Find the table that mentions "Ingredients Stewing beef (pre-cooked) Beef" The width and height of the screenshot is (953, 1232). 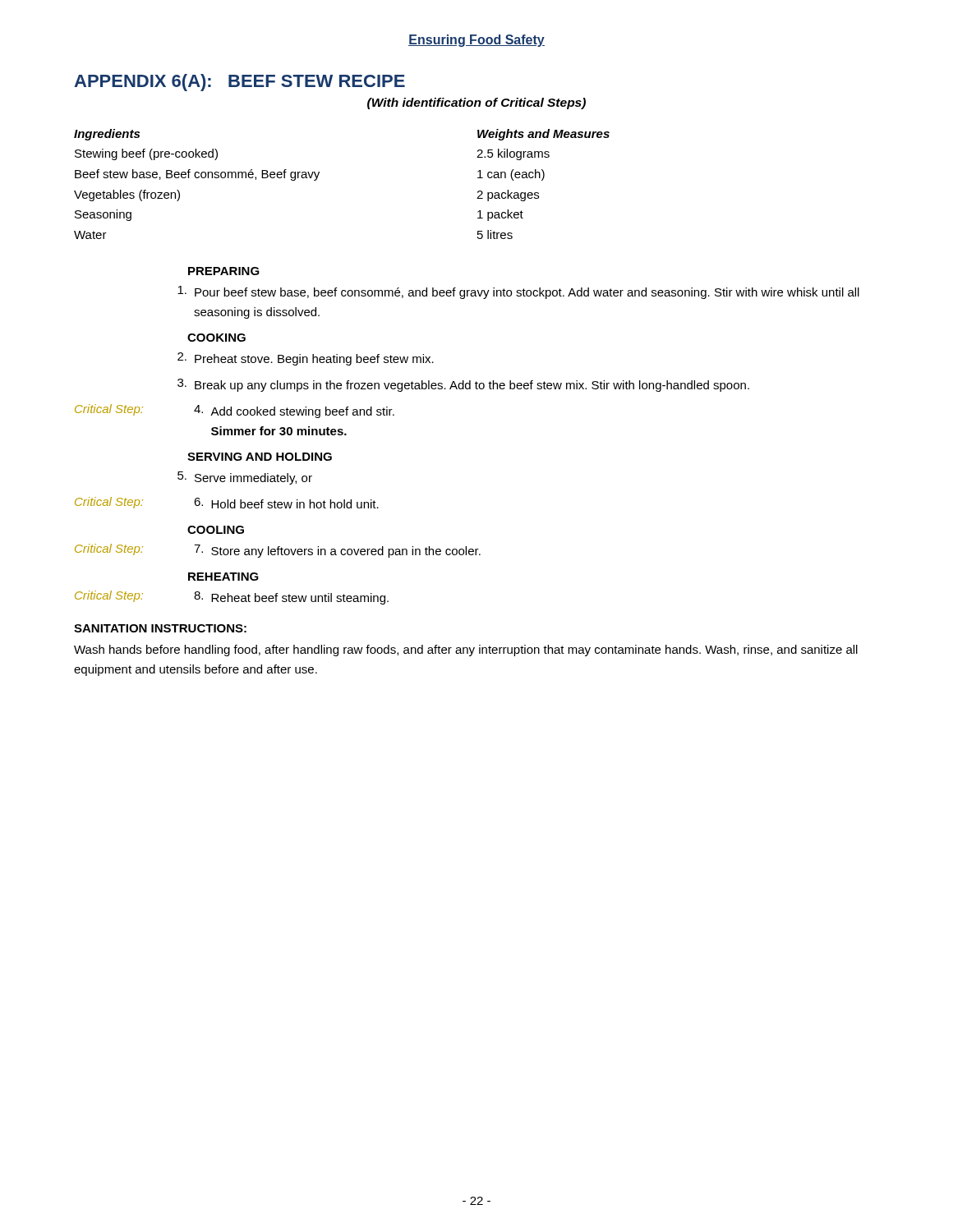click(x=476, y=186)
